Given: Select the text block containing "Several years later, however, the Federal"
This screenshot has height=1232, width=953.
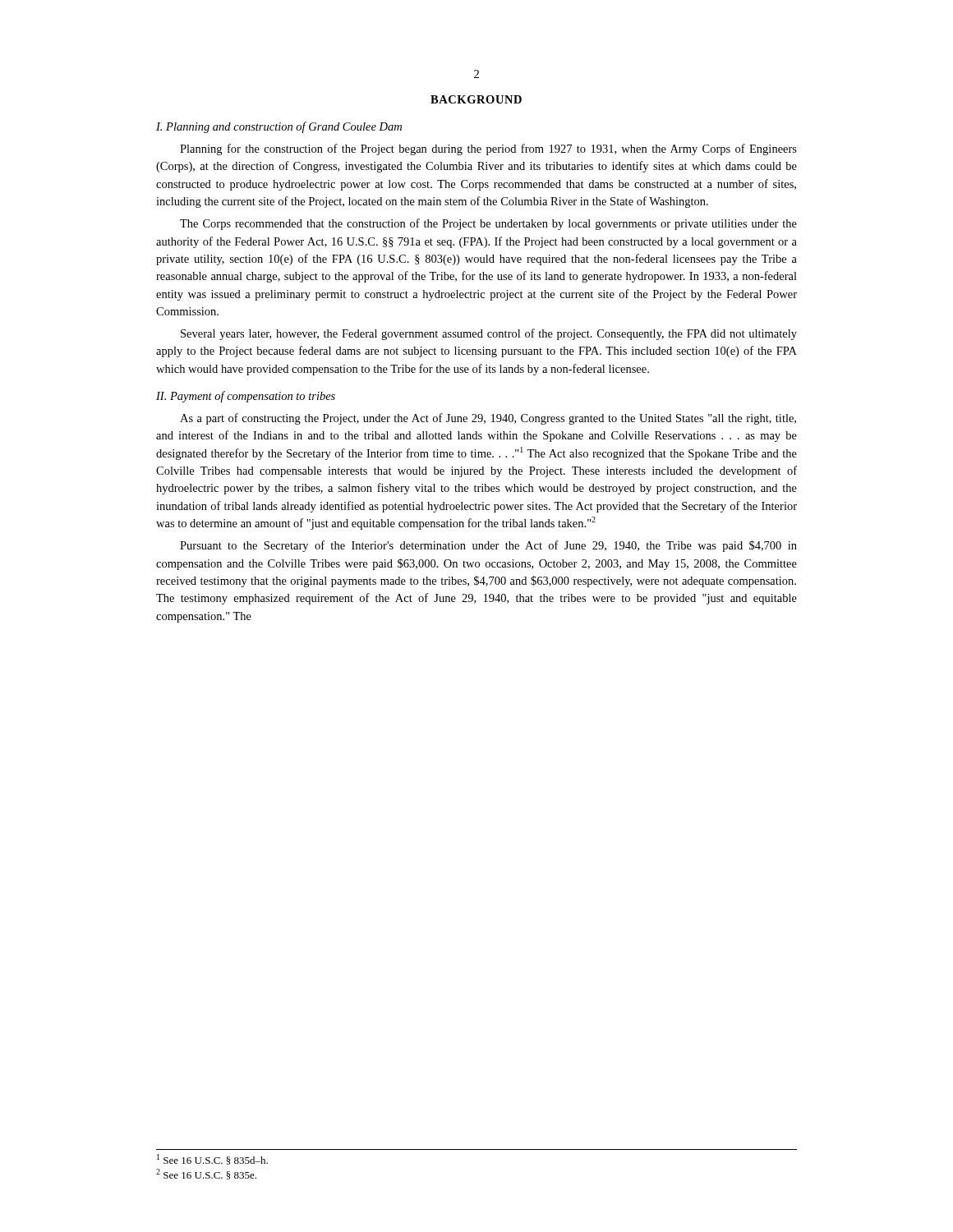Looking at the screenshot, I should pos(476,351).
